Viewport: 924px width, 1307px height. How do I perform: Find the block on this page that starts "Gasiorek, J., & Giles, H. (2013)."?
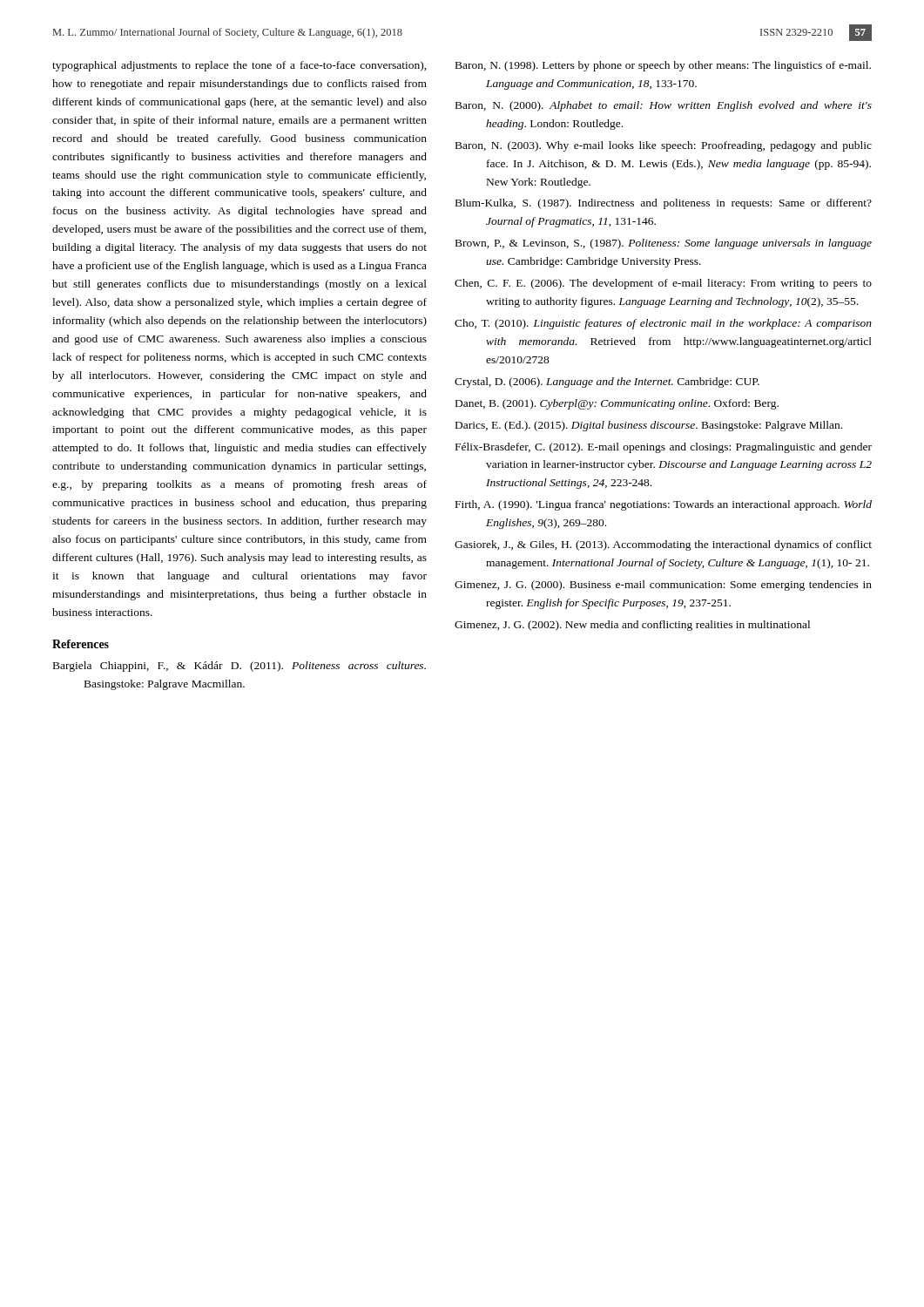pos(663,553)
